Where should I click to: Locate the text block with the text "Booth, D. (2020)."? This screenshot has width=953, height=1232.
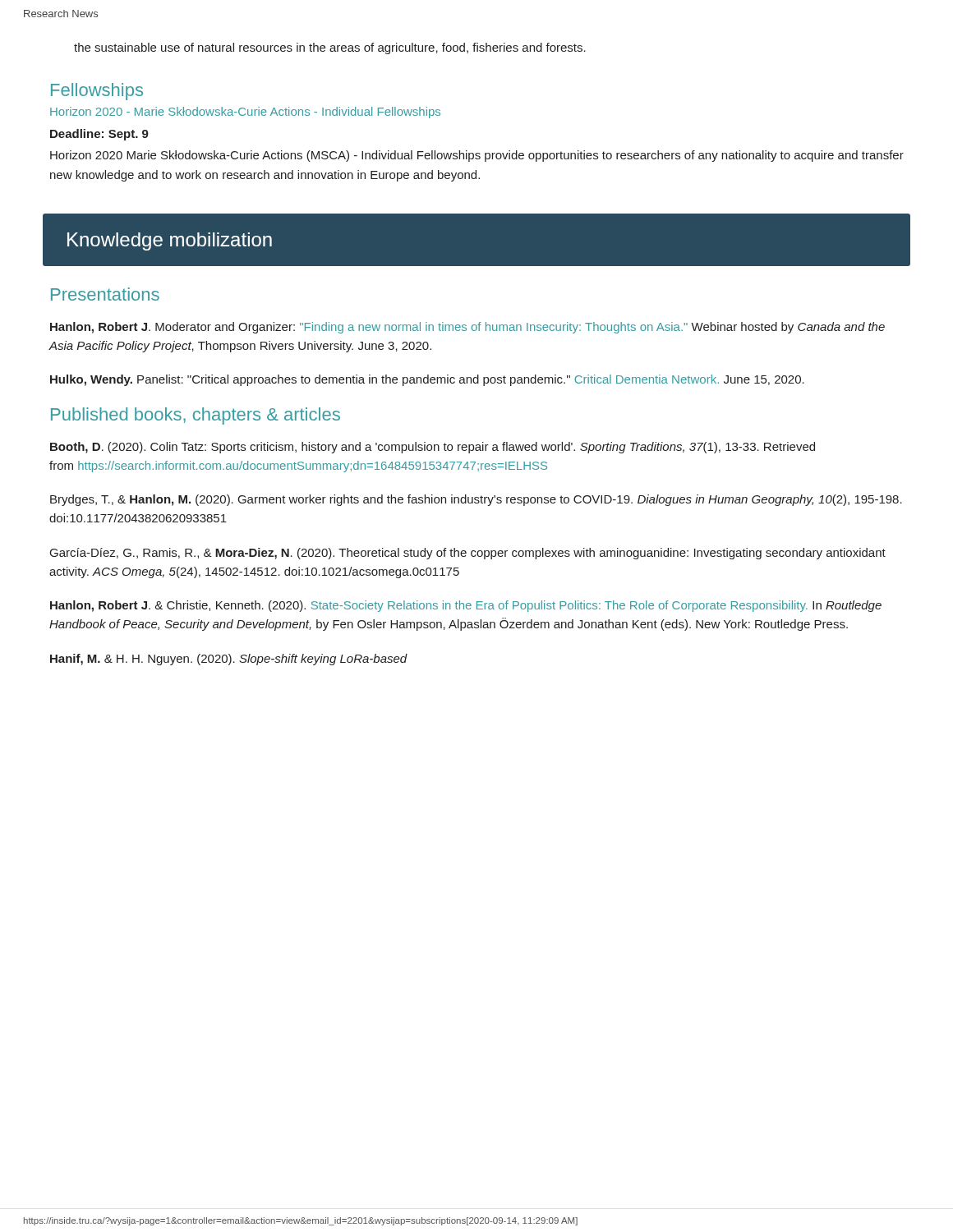[433, 456]
